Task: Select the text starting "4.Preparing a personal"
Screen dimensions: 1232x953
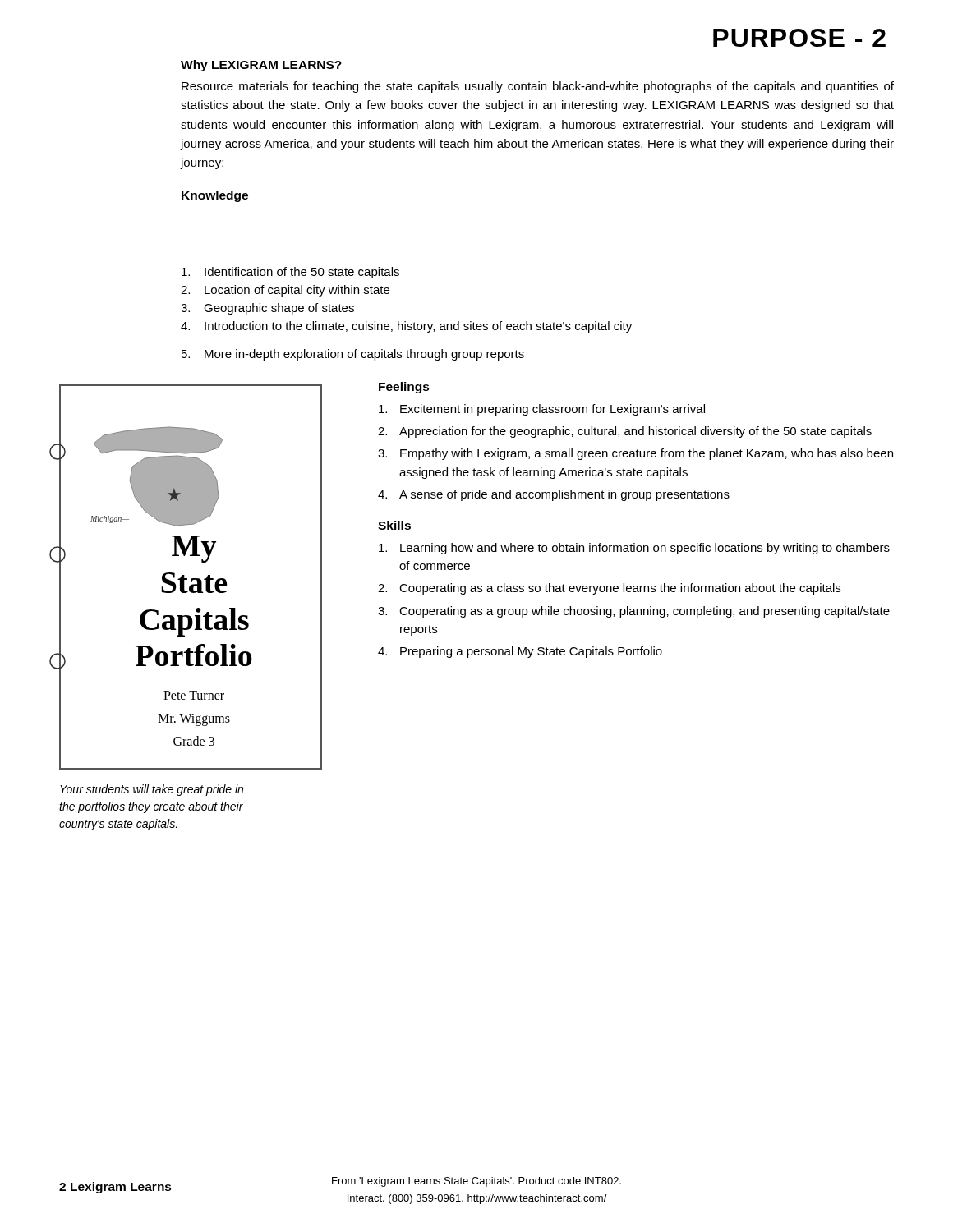Action: (520, 651)
